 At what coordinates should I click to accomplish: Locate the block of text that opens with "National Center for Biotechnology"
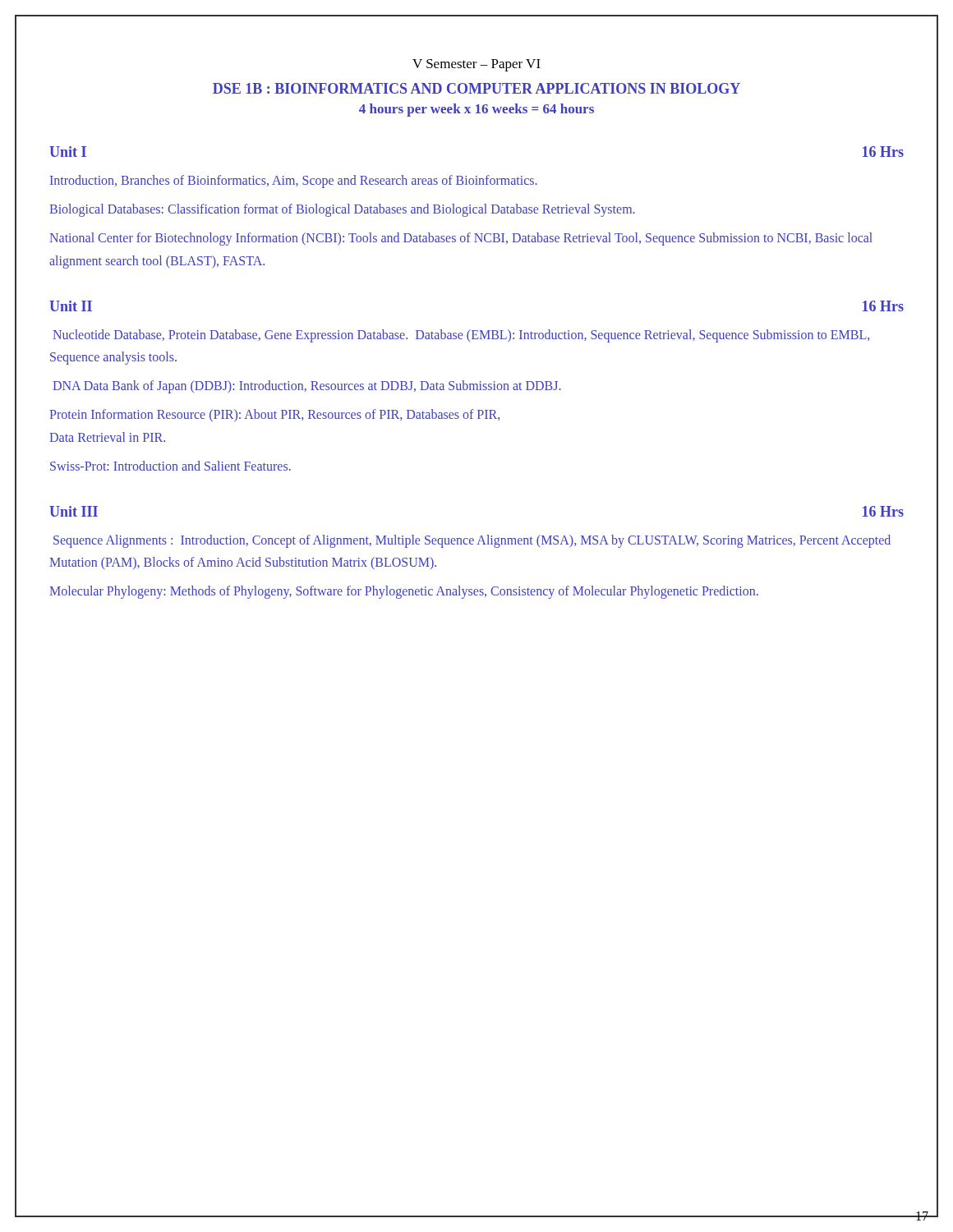(x=461, y=249)
